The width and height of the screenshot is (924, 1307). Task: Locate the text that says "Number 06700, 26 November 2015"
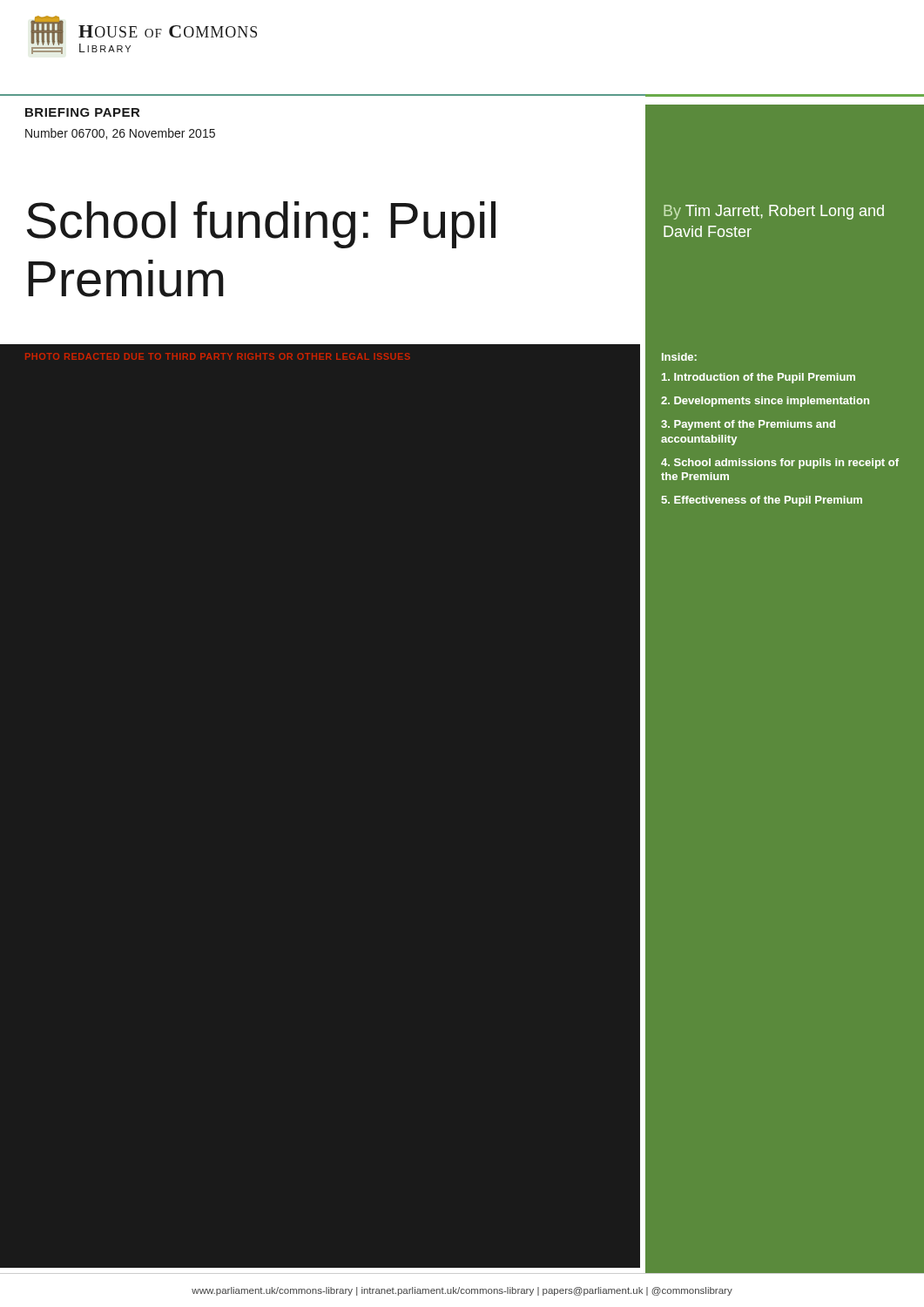(120, 133)
